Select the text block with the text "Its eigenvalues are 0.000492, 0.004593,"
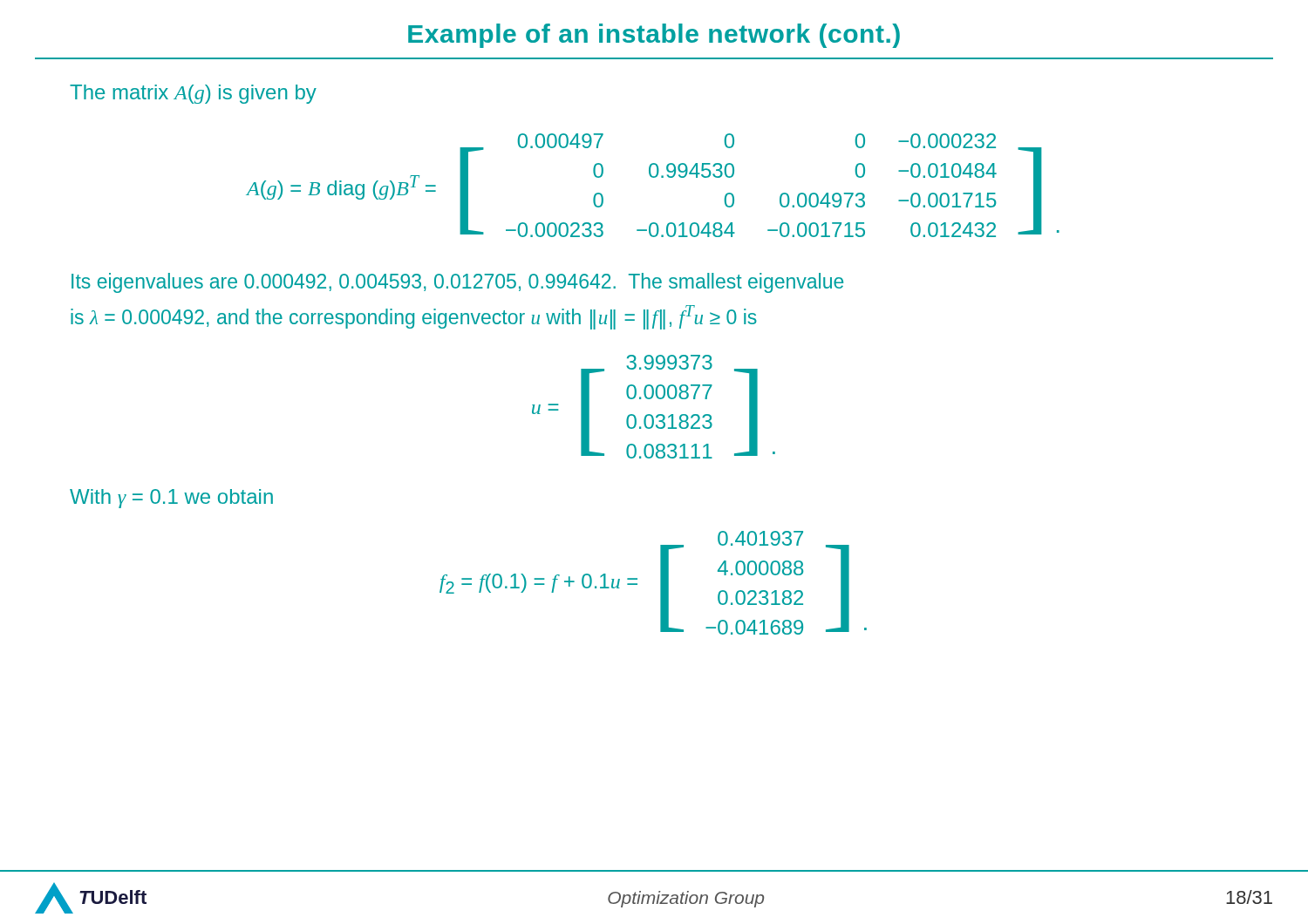The width and height of the screenshot is (1308, 924). tap(457, 299)
